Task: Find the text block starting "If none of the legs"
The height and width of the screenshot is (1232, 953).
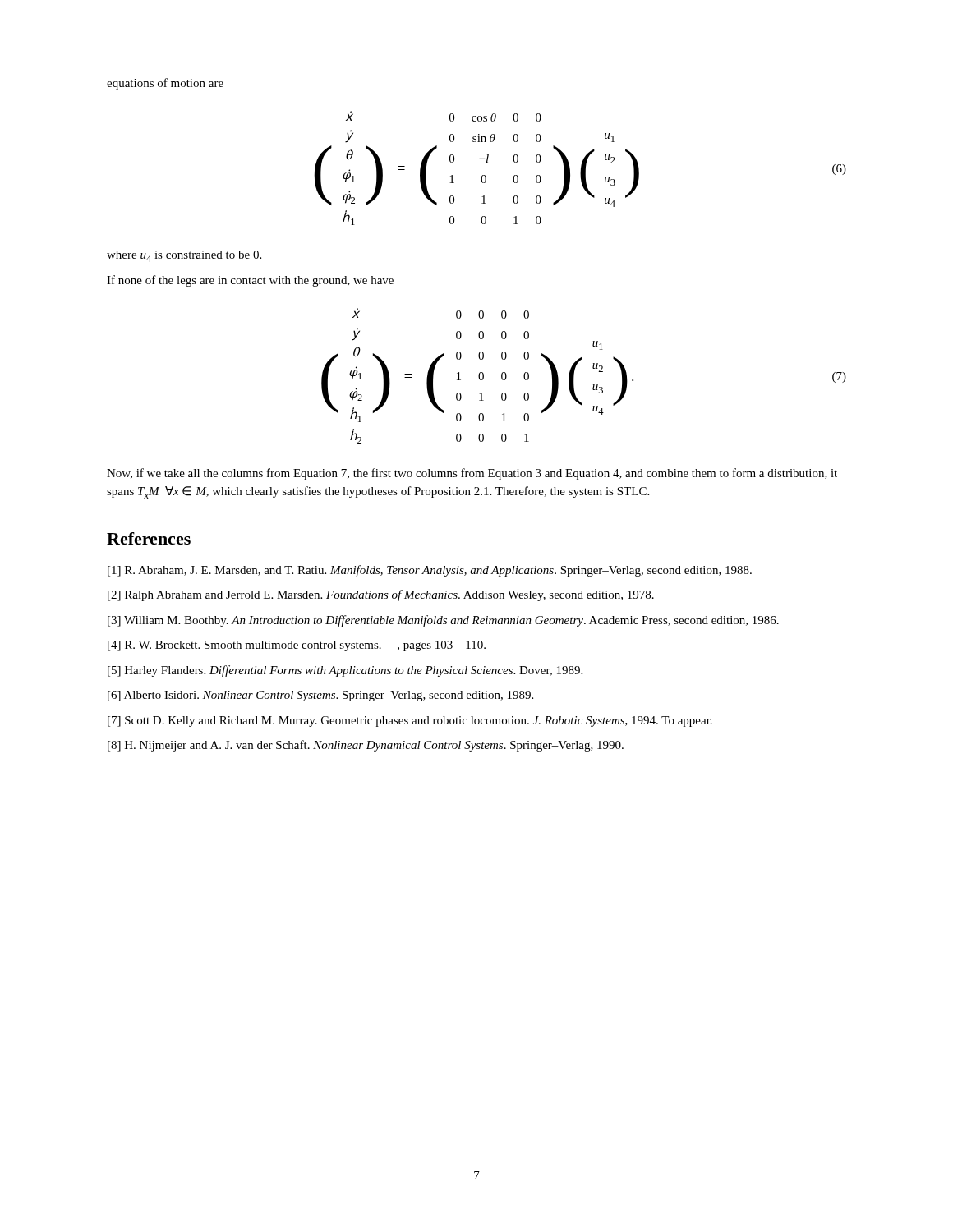Action: pyautogui.click(x=250, y=280)
